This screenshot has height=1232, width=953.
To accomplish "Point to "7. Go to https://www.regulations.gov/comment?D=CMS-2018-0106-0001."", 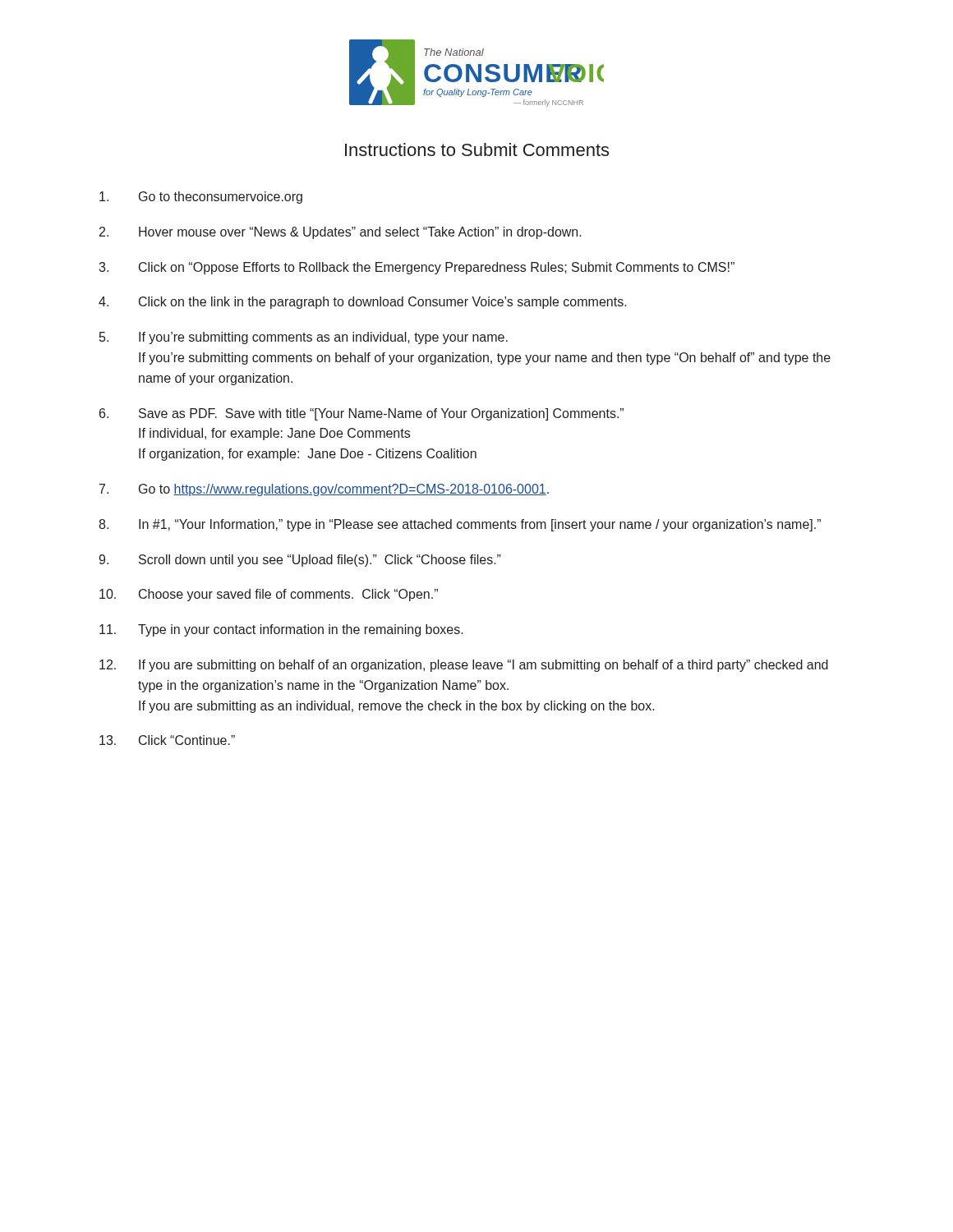I will 476,490.
